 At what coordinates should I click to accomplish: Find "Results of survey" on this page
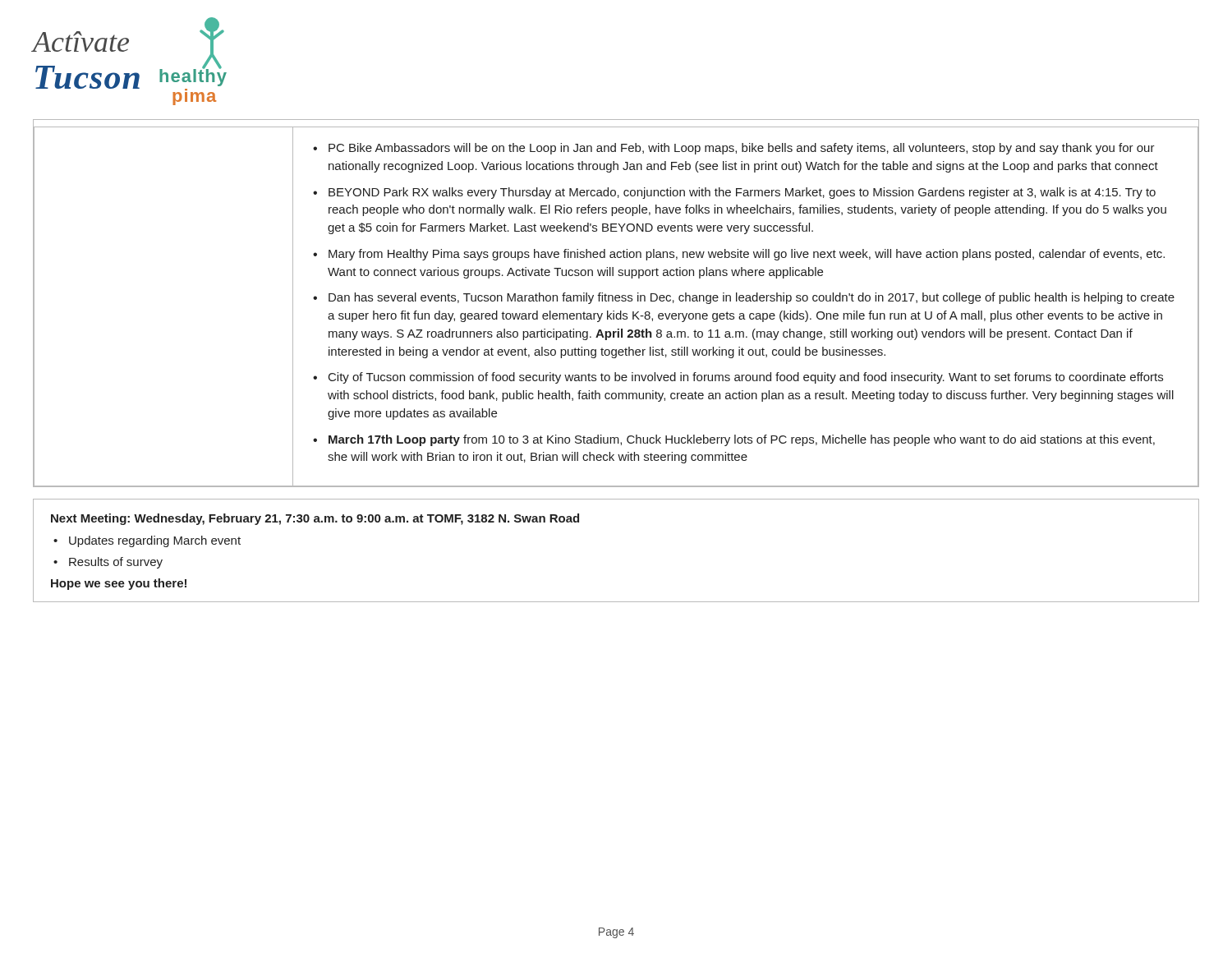pyautogui.click(x=108, y=563)
